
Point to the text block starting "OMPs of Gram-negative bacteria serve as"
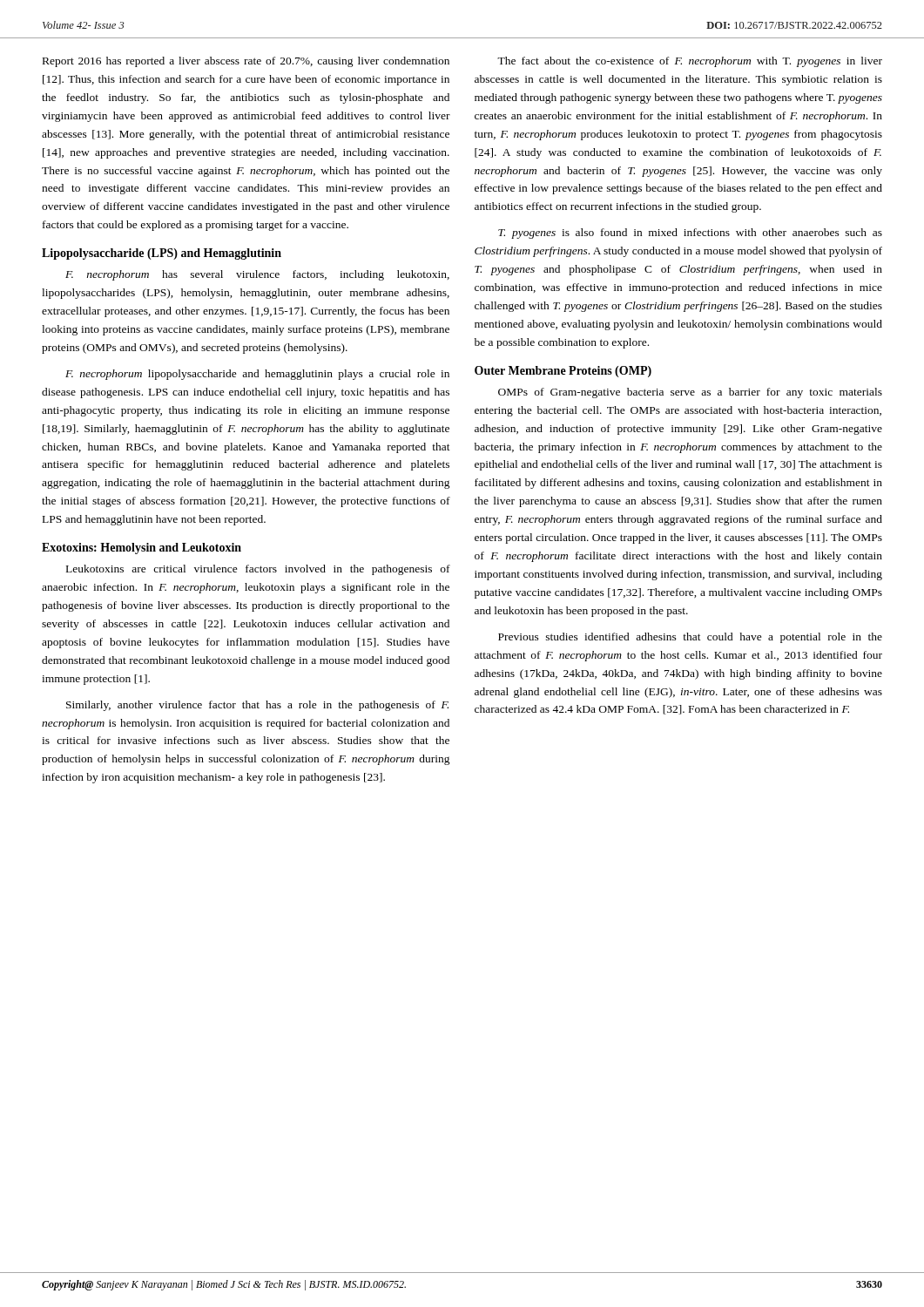[678, 502]
